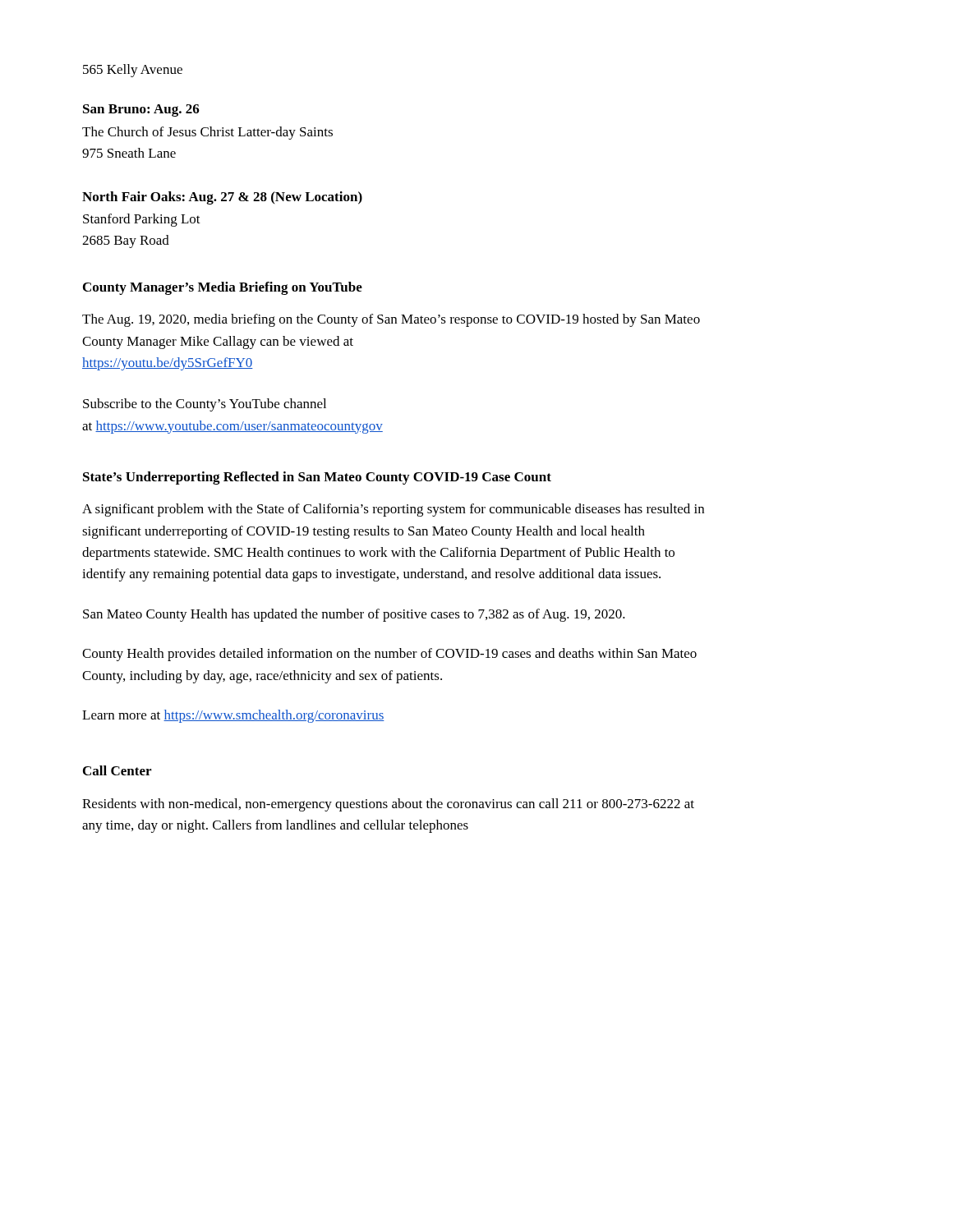
Task: Where is the passage that starts "A significant problem with the State"?
Action: [x=393, y=542]
